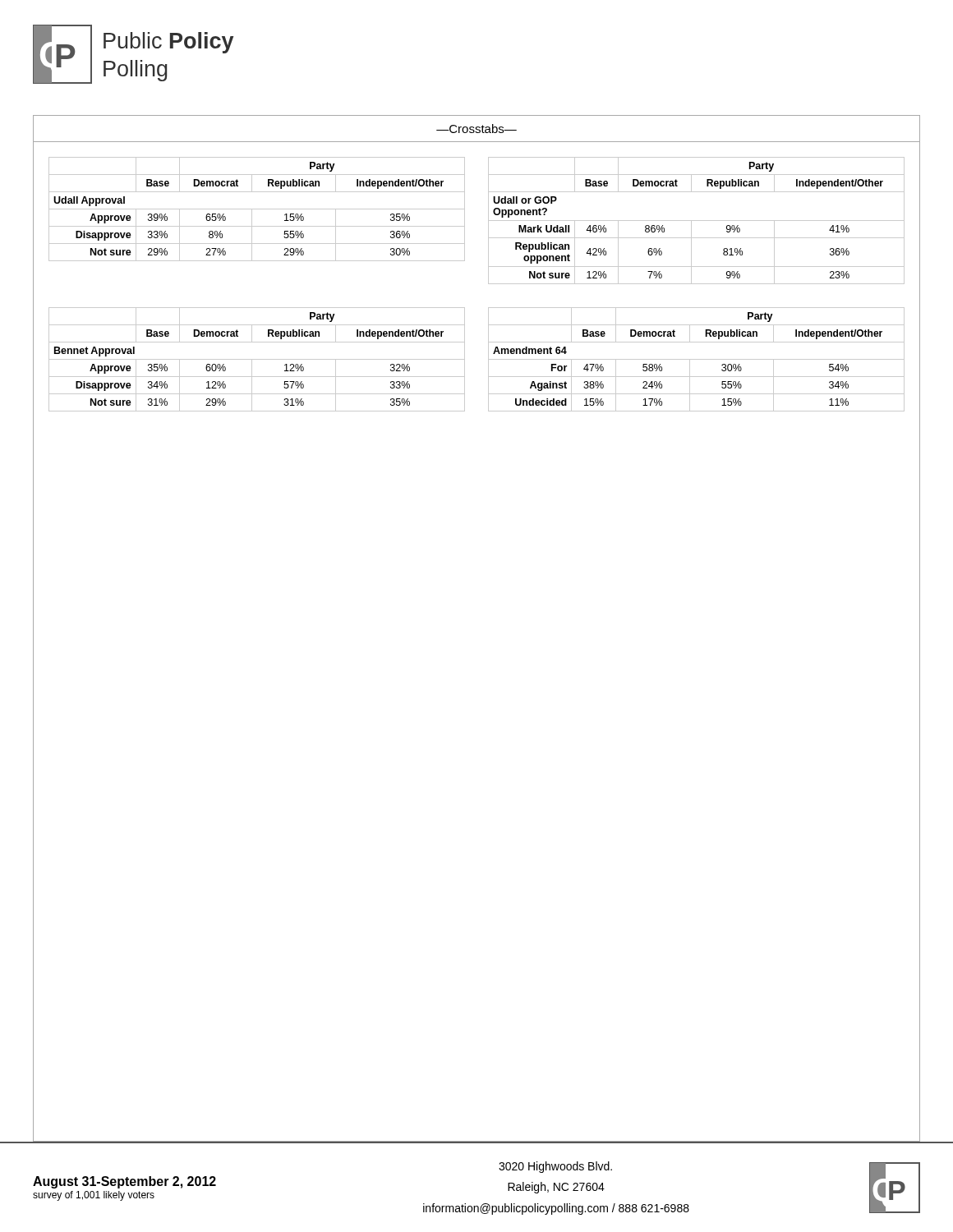Click on the table containing "Amendment 64"
Image resolution: width=953 pixels, height=1232 pixels.
[696, 359]
